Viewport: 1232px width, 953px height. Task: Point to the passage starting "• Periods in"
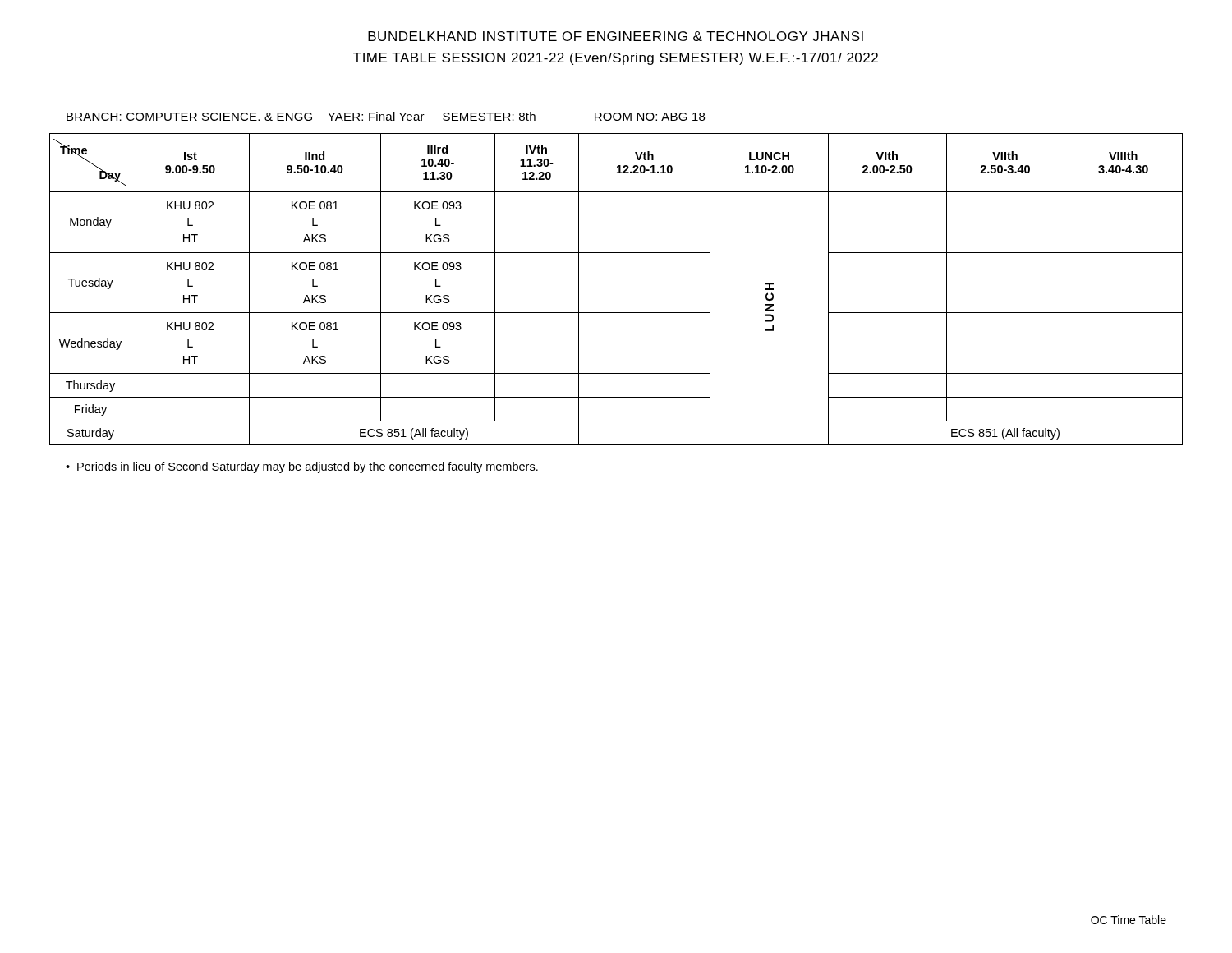pyautogui.click(x=302, y=467)
